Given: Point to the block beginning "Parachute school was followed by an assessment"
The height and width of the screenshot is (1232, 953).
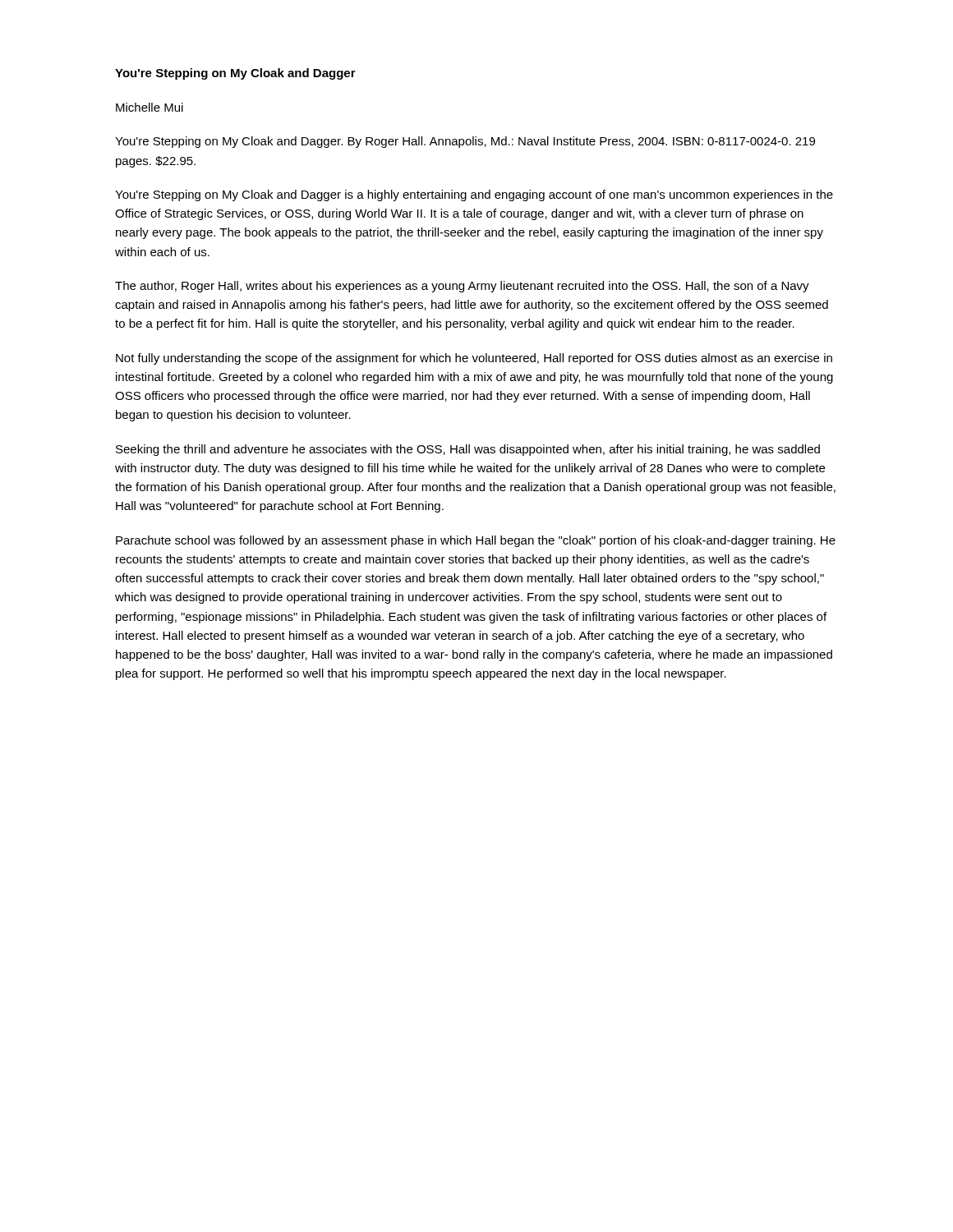Looking at the screenshot, I should pyautogui.click(x=475, y=606).
